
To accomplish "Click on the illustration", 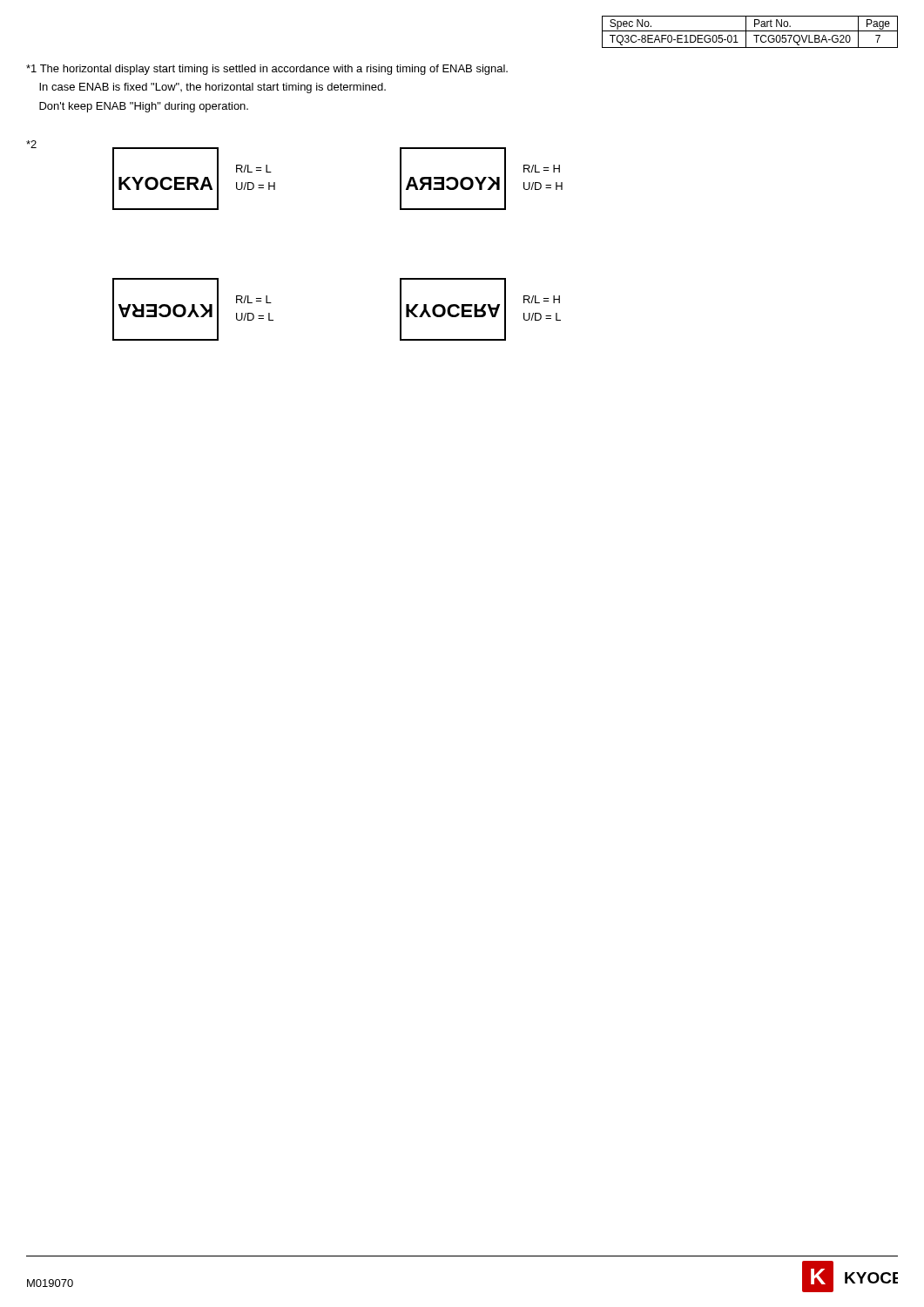I will pos(401,270).
